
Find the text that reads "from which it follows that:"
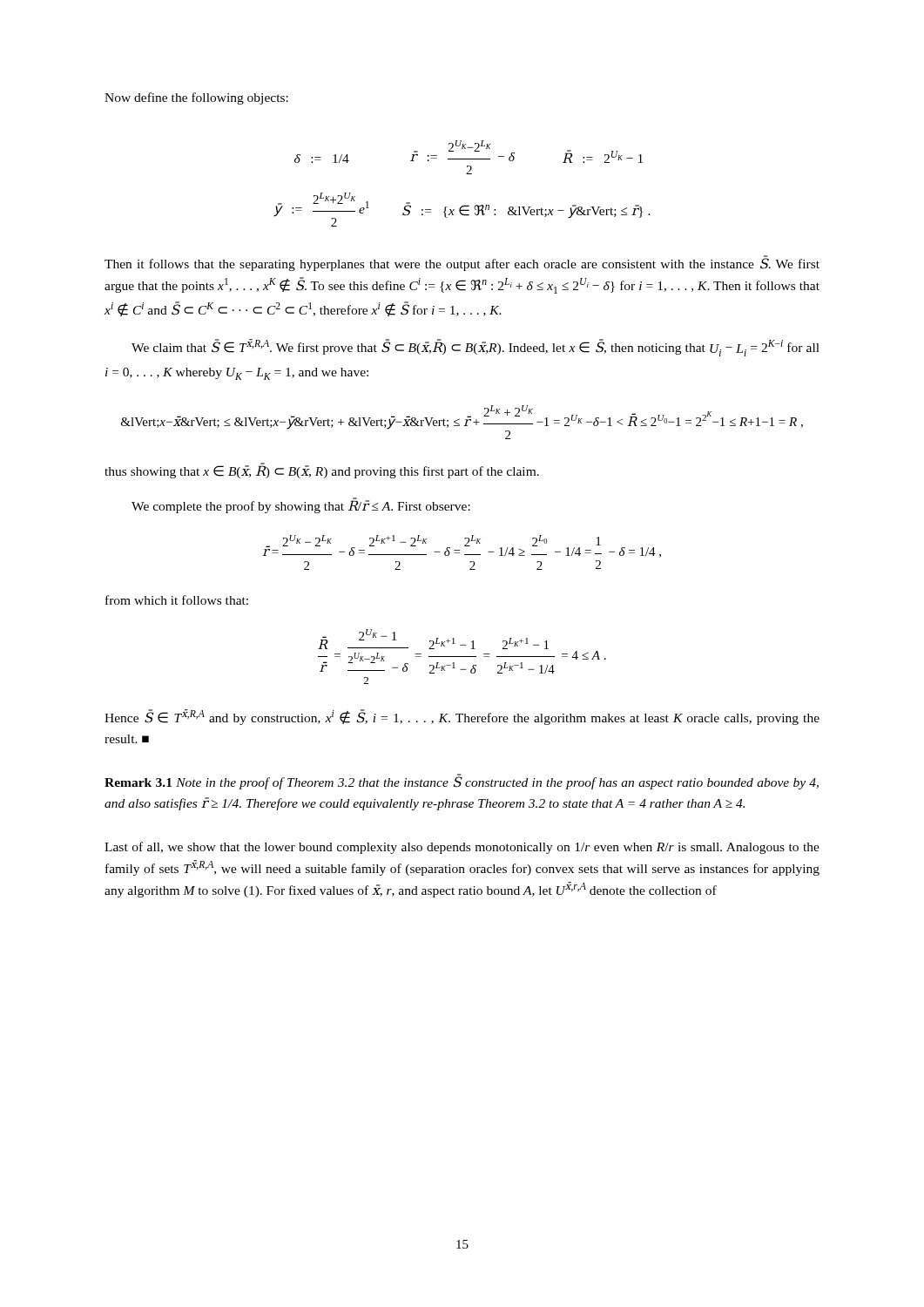[177, 600]
